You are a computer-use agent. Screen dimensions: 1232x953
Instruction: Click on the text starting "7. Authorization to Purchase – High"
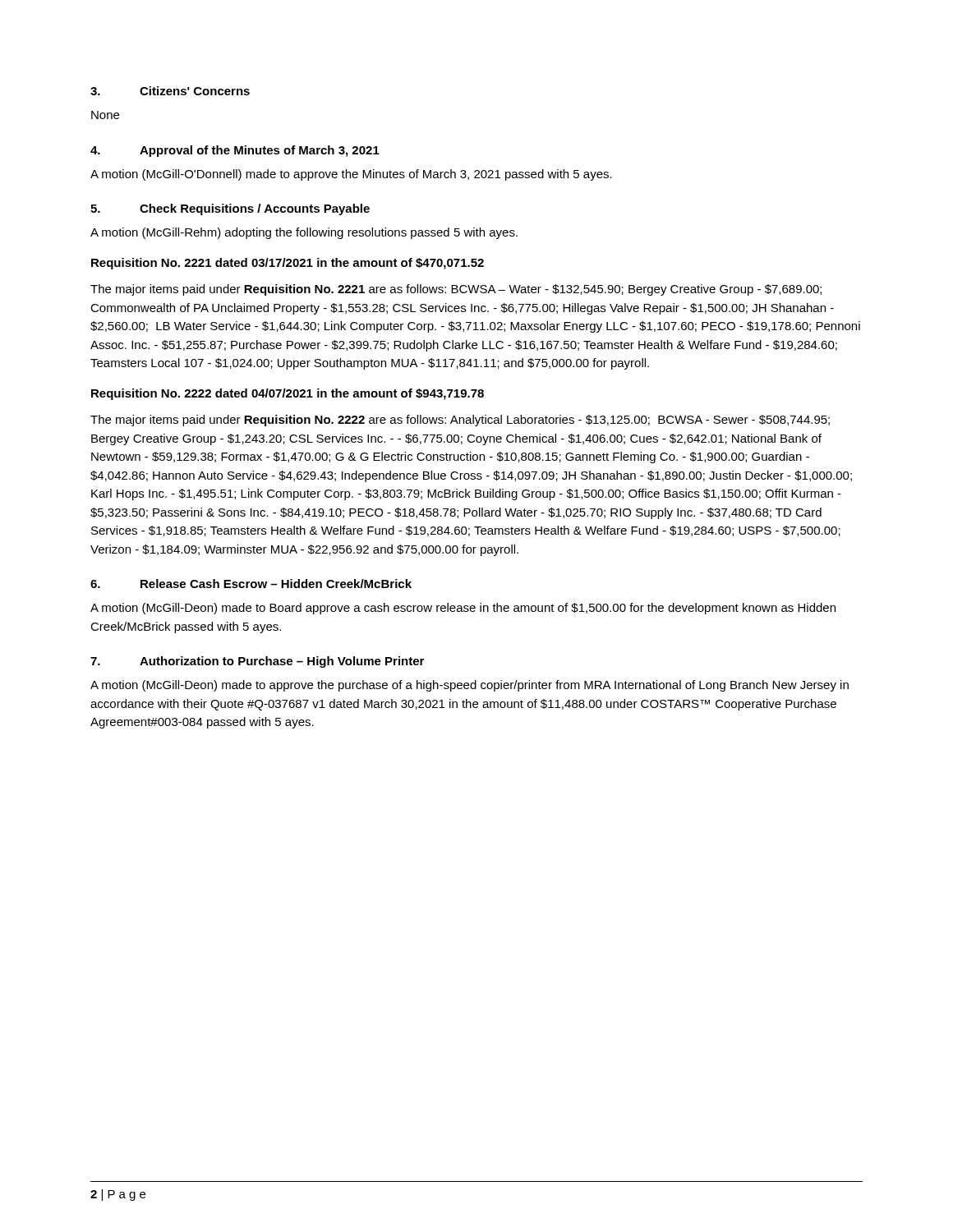point(257,661)
